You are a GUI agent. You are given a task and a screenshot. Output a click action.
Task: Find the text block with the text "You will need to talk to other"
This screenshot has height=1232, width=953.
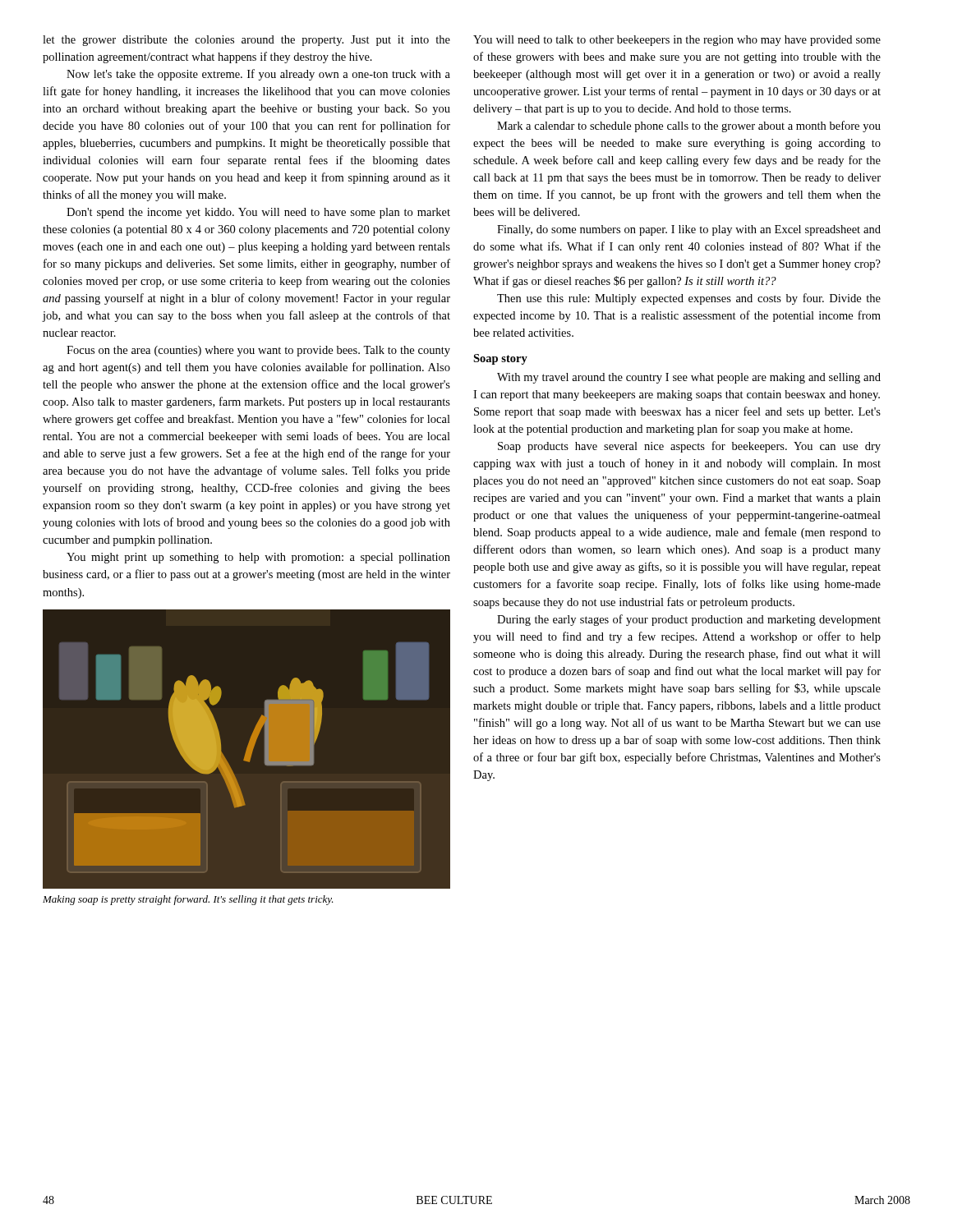click(677, 187)
